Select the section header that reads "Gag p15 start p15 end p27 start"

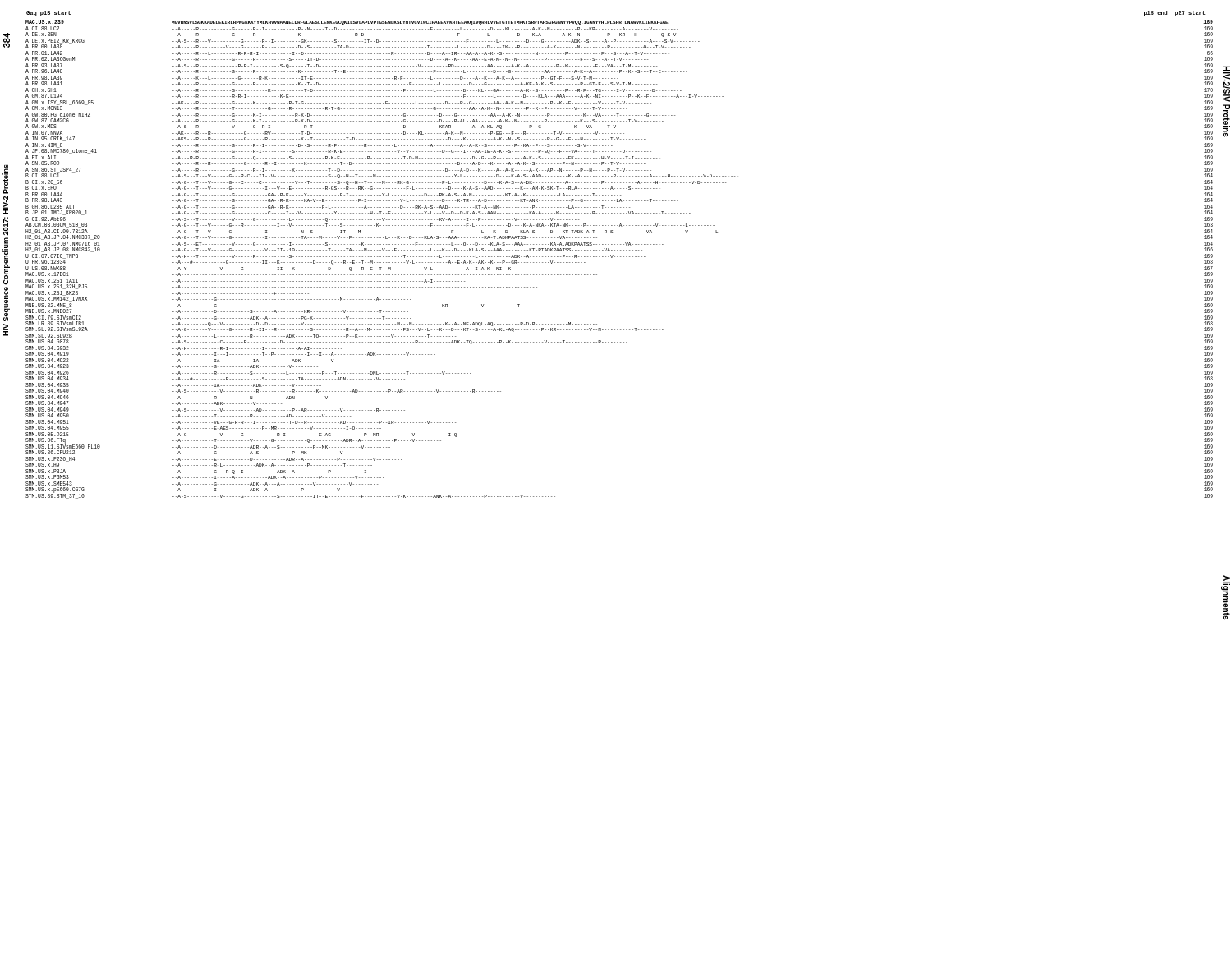click(616, 13)
